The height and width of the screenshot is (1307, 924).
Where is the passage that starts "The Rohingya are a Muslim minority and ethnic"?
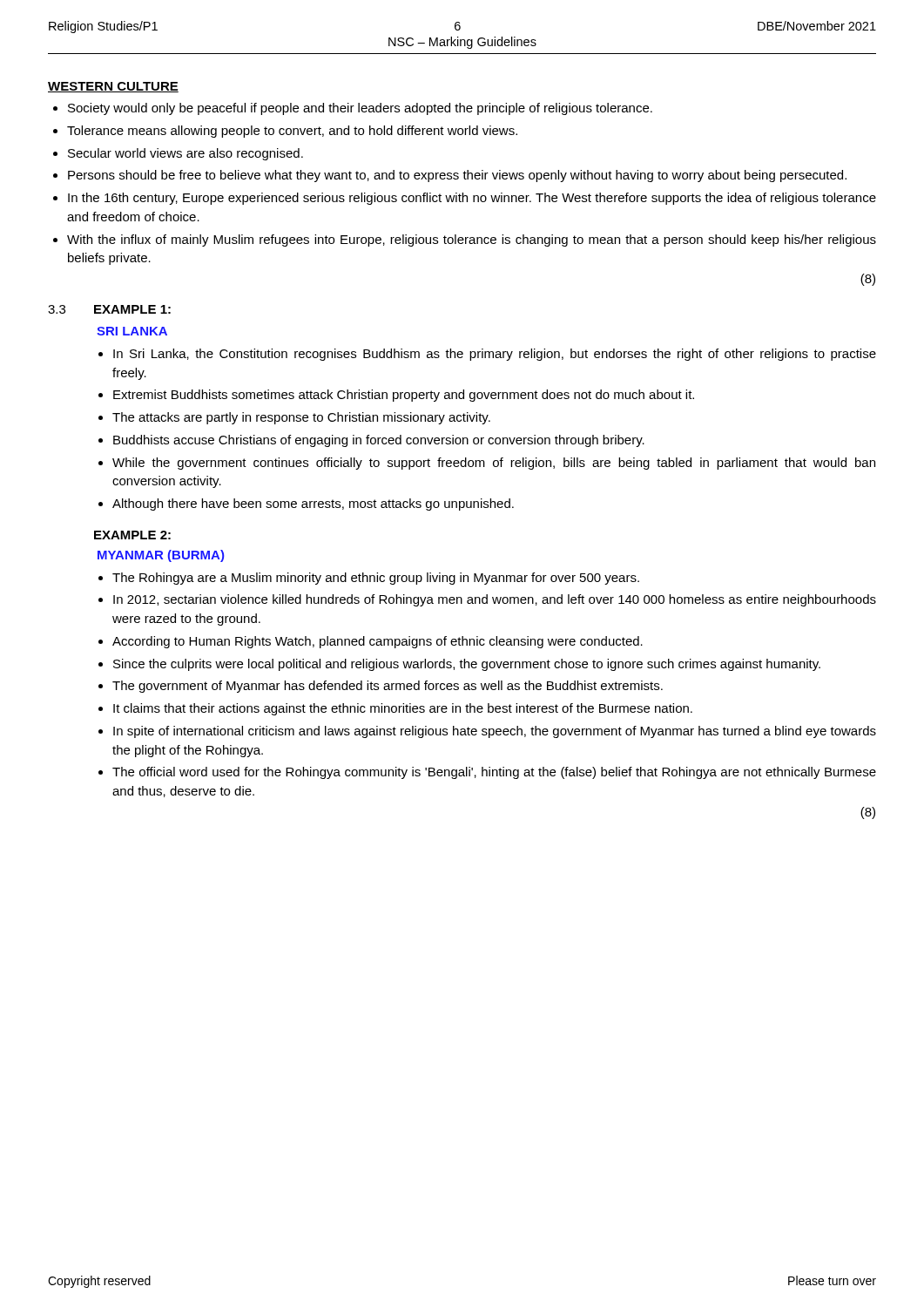pos(494,577)
